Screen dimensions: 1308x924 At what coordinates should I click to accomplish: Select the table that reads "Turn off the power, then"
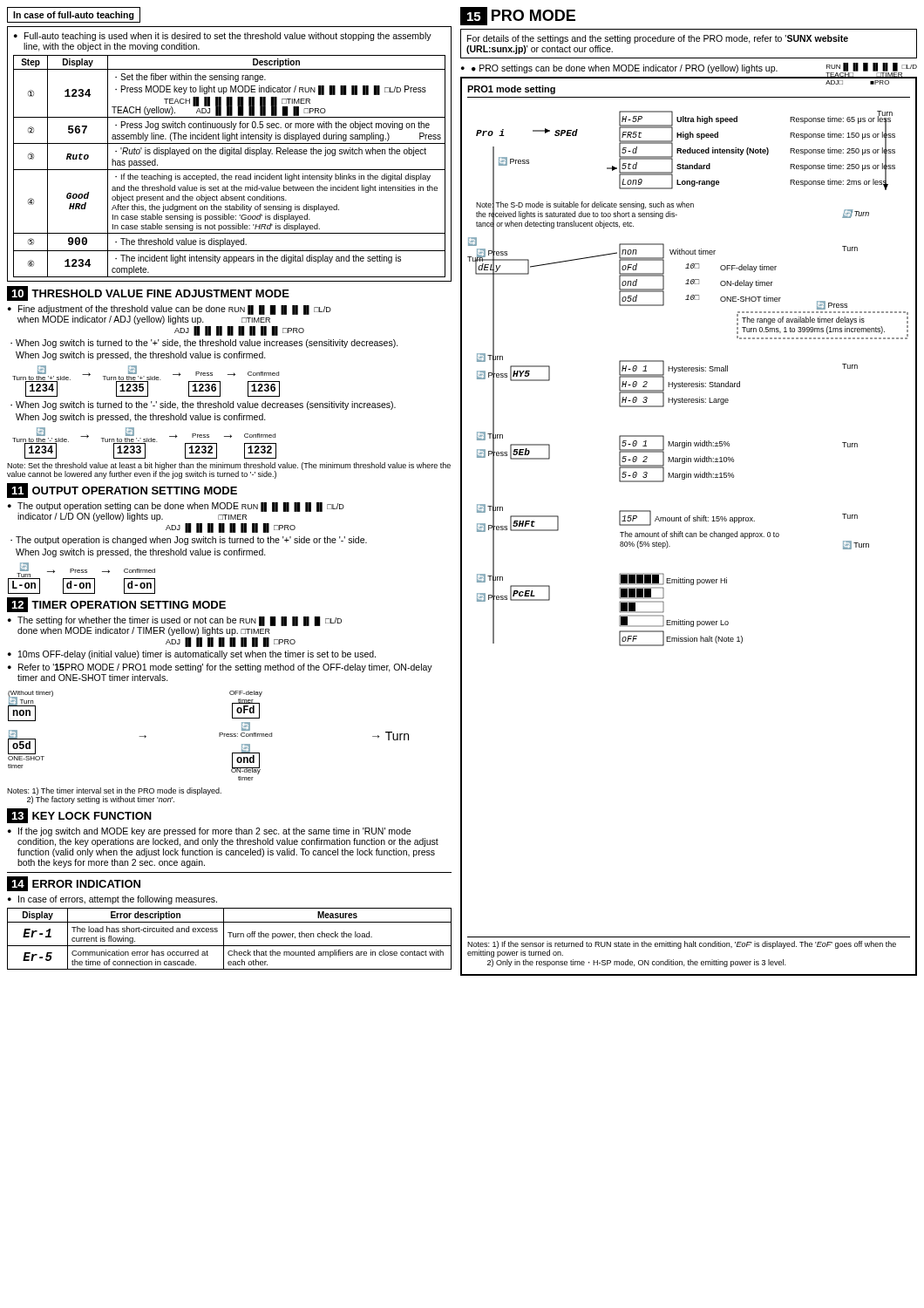(x=229, y=939)
